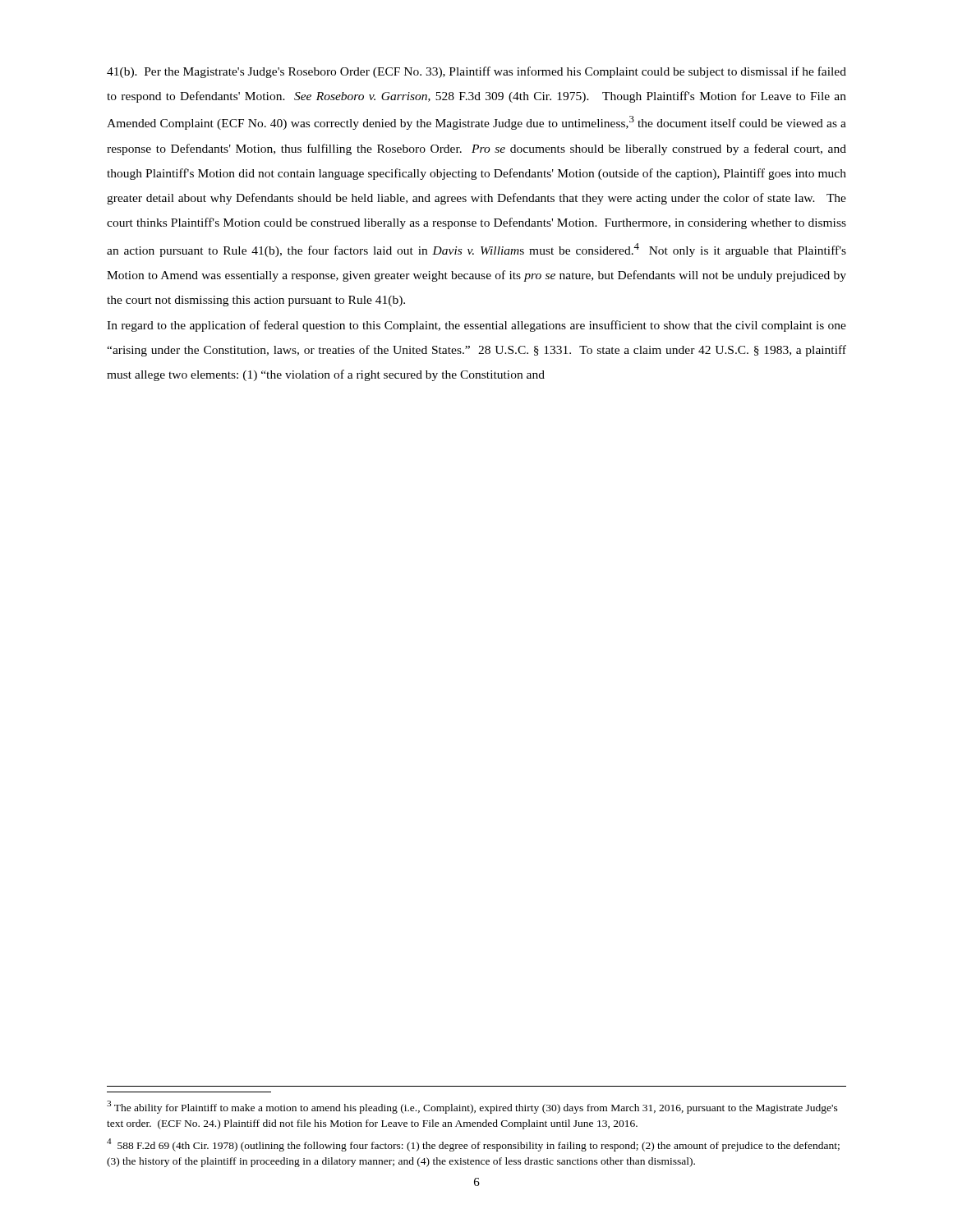The width and height of the screenshot is (953, 1232).
Task: Locate the block of text that opens with "41(b). Per the Magistrate's Judge's Roseboro Order (ECF"
Action: pyautogui.click(x=476, y=186)
